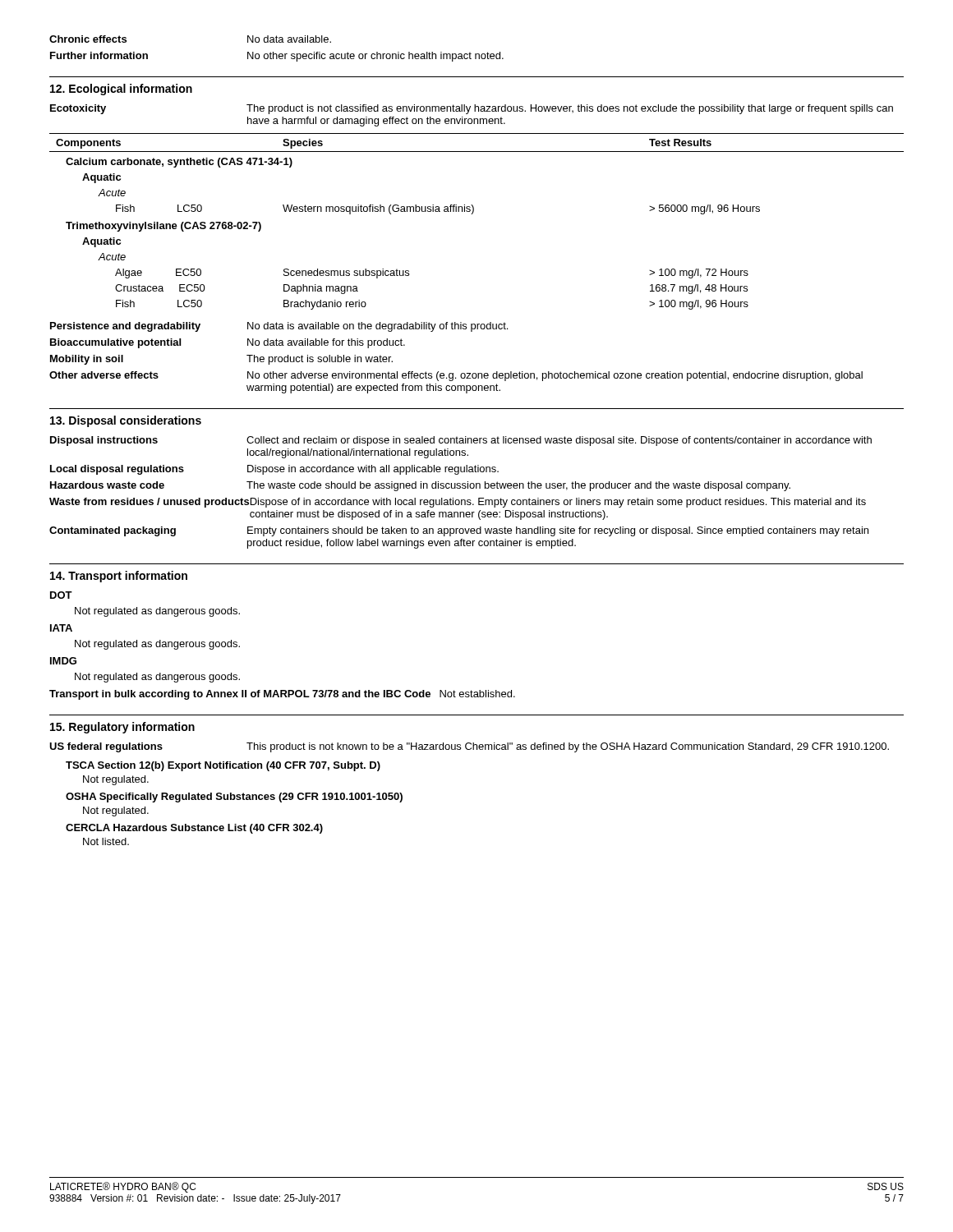953x1232 pixels.
Task: Locate the text block with the text "Other adverse effects No"
Action: point(476,381)
